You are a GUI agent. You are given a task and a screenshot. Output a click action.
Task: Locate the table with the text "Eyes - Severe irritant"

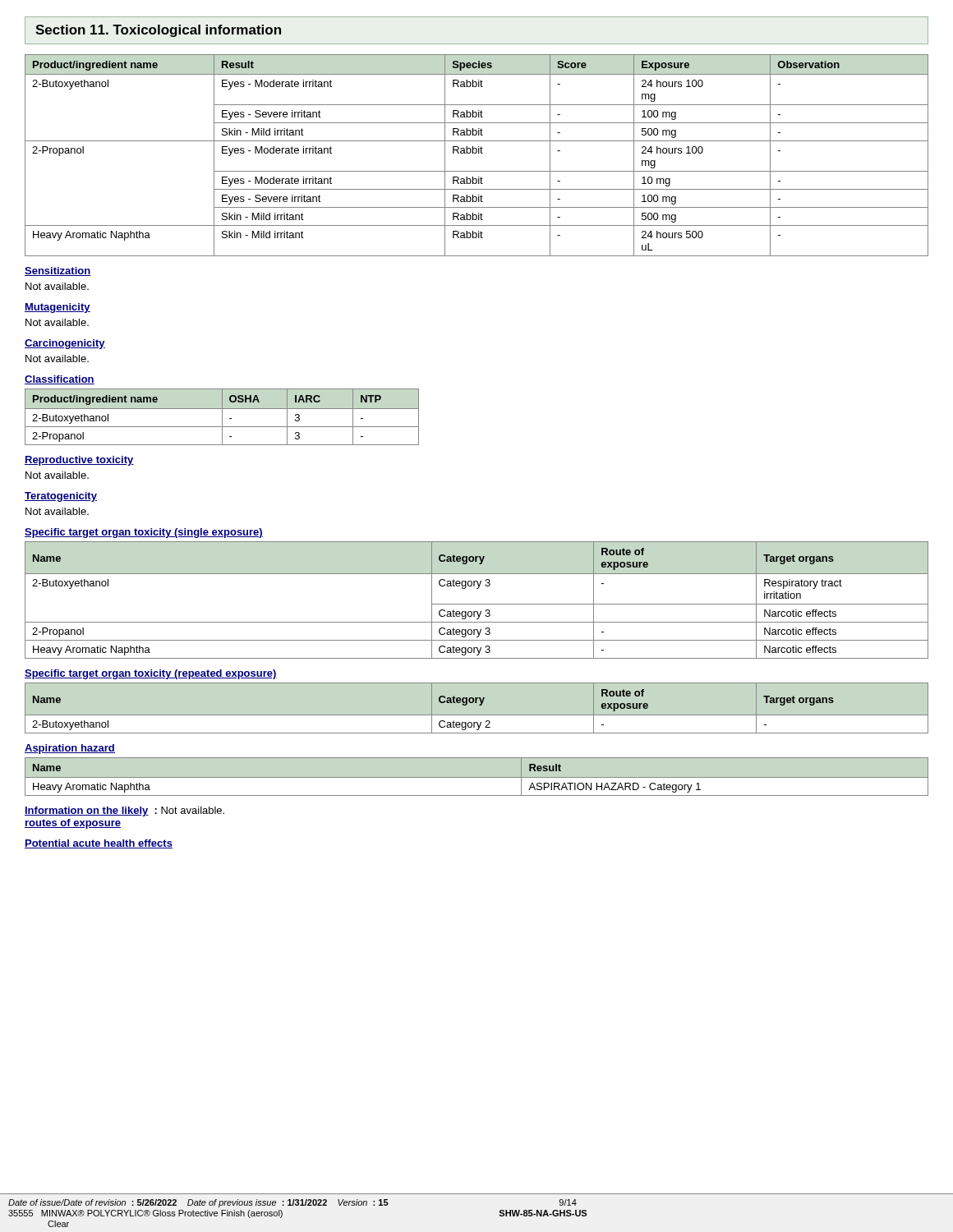tap(476, 155)
